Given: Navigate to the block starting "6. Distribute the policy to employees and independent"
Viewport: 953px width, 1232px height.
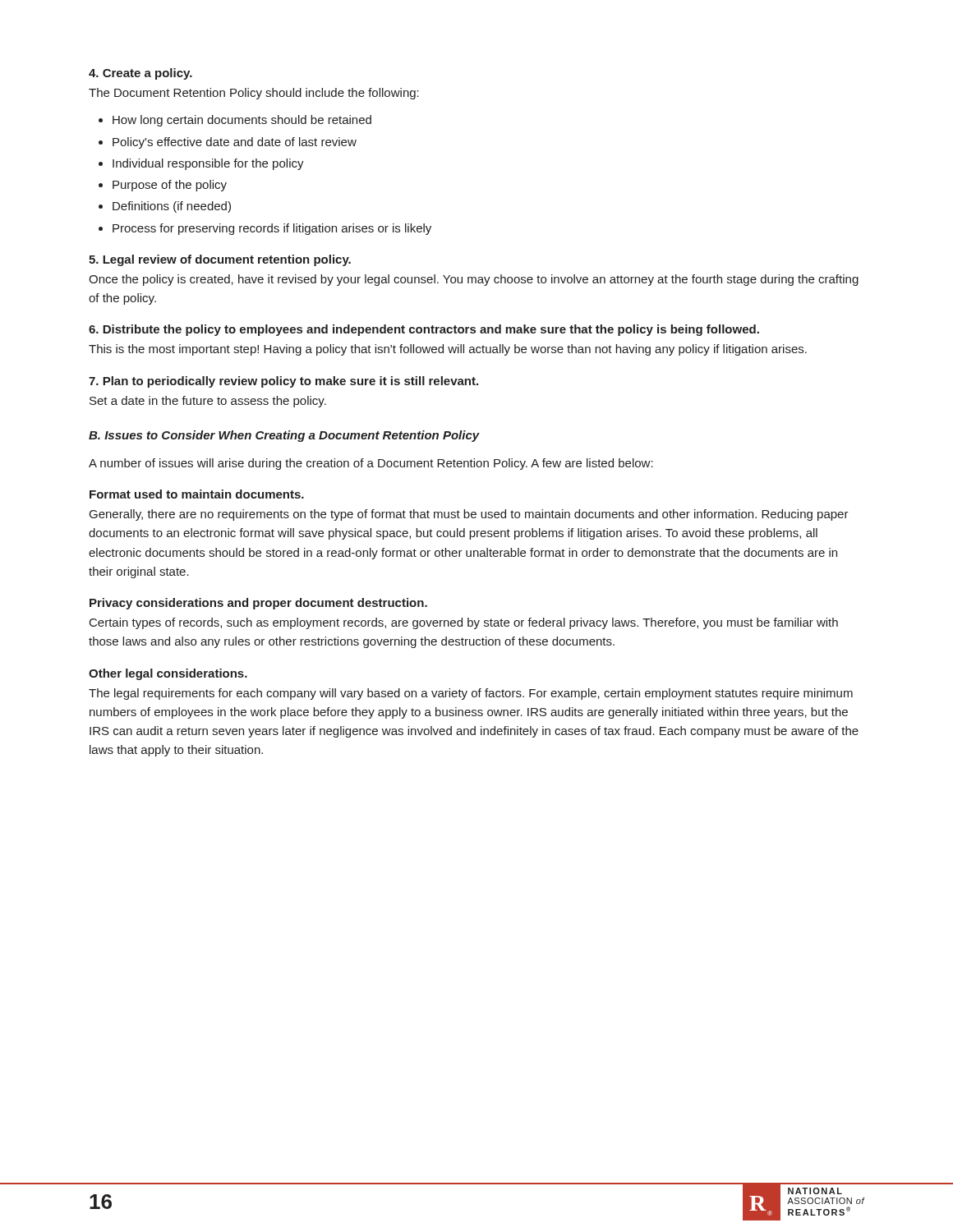Looking at the screenshot, I should pyautogui.click(x=424, y=329).
